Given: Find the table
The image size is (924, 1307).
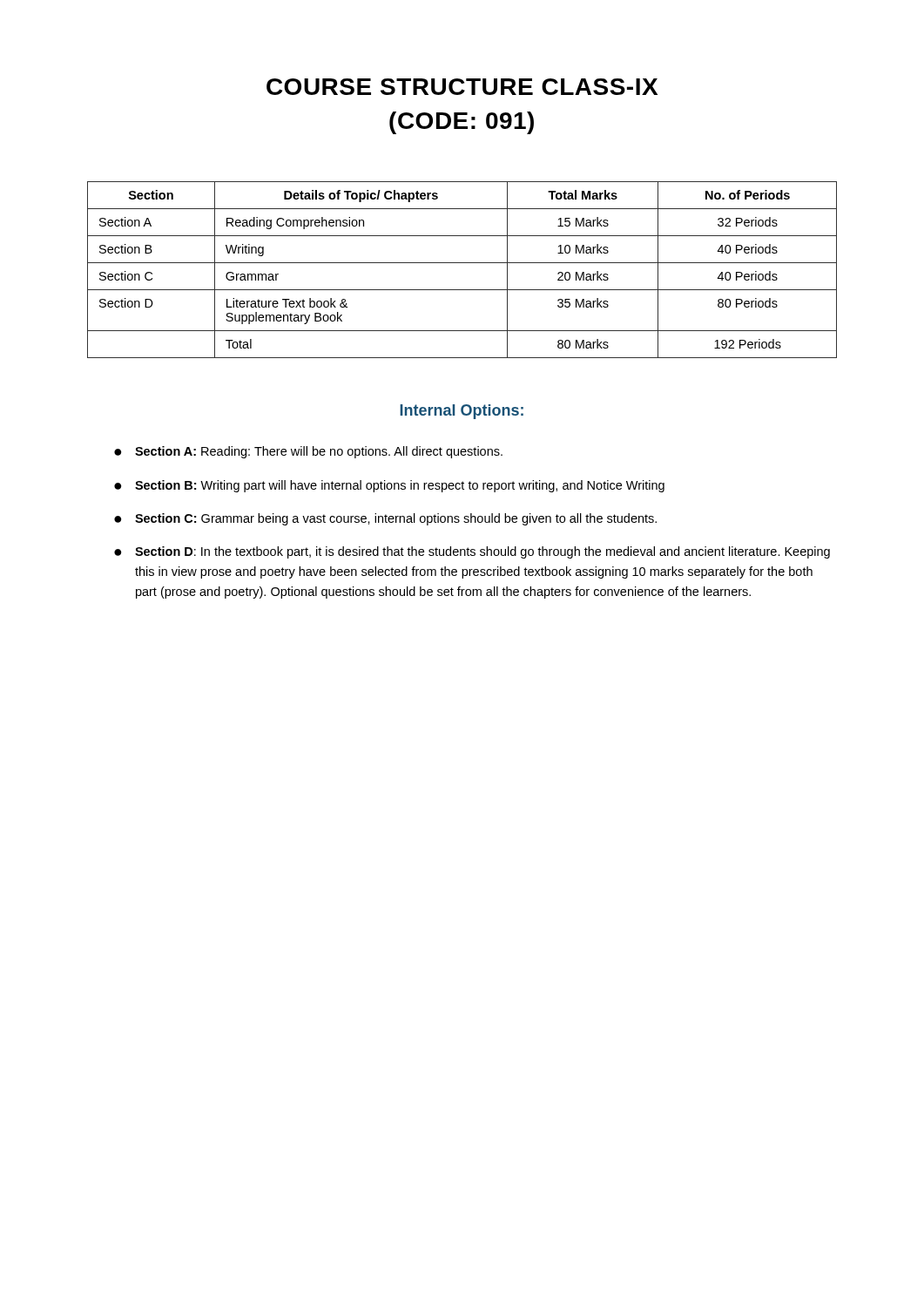Looking at the screenshot, I should point(462,270).
